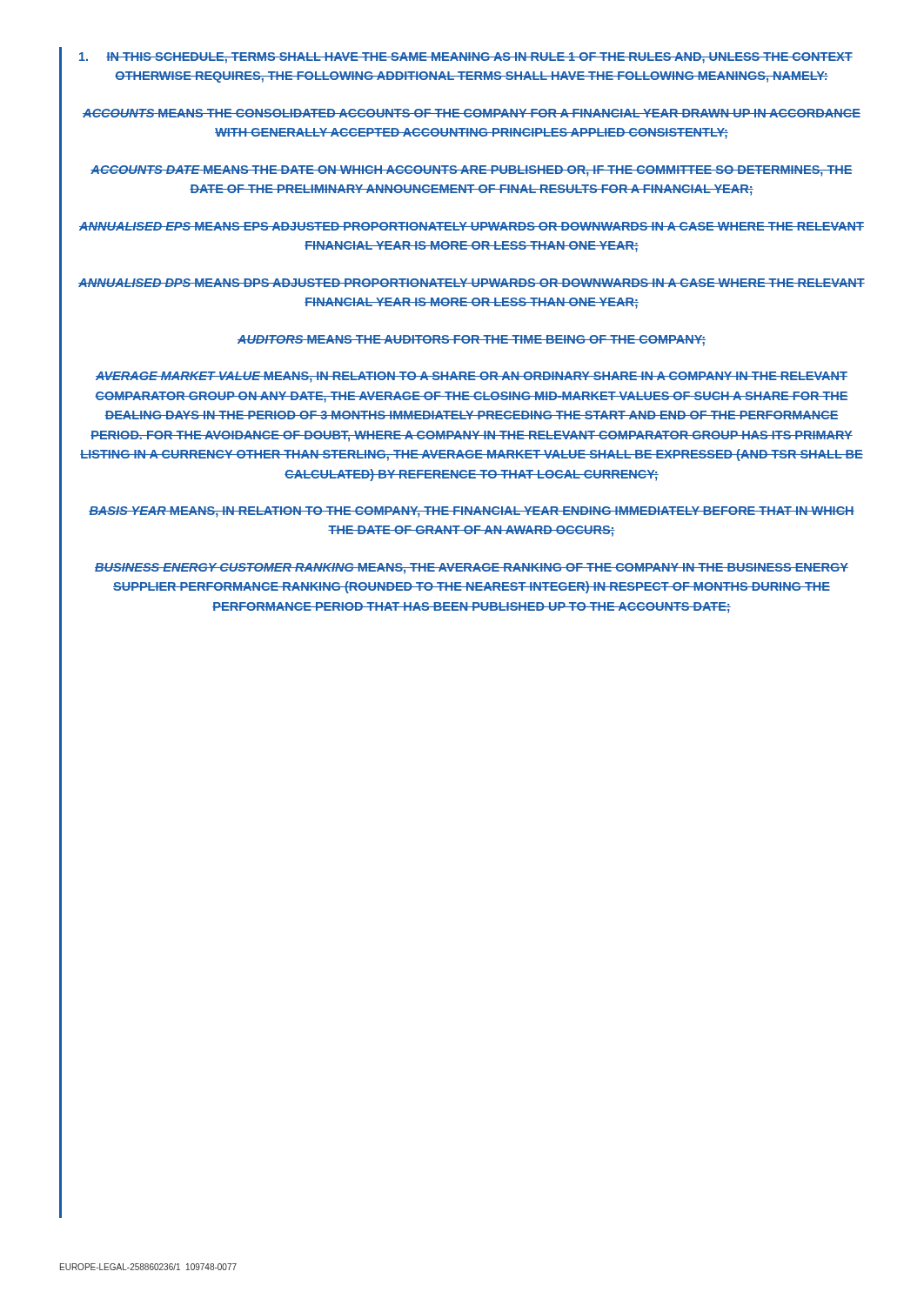Select the list item that reads "IN THIS SCHEDULE, TERMS SHALL HAVE"
This screenshot has height=1305, width=924.
click(x=465, y=65)
